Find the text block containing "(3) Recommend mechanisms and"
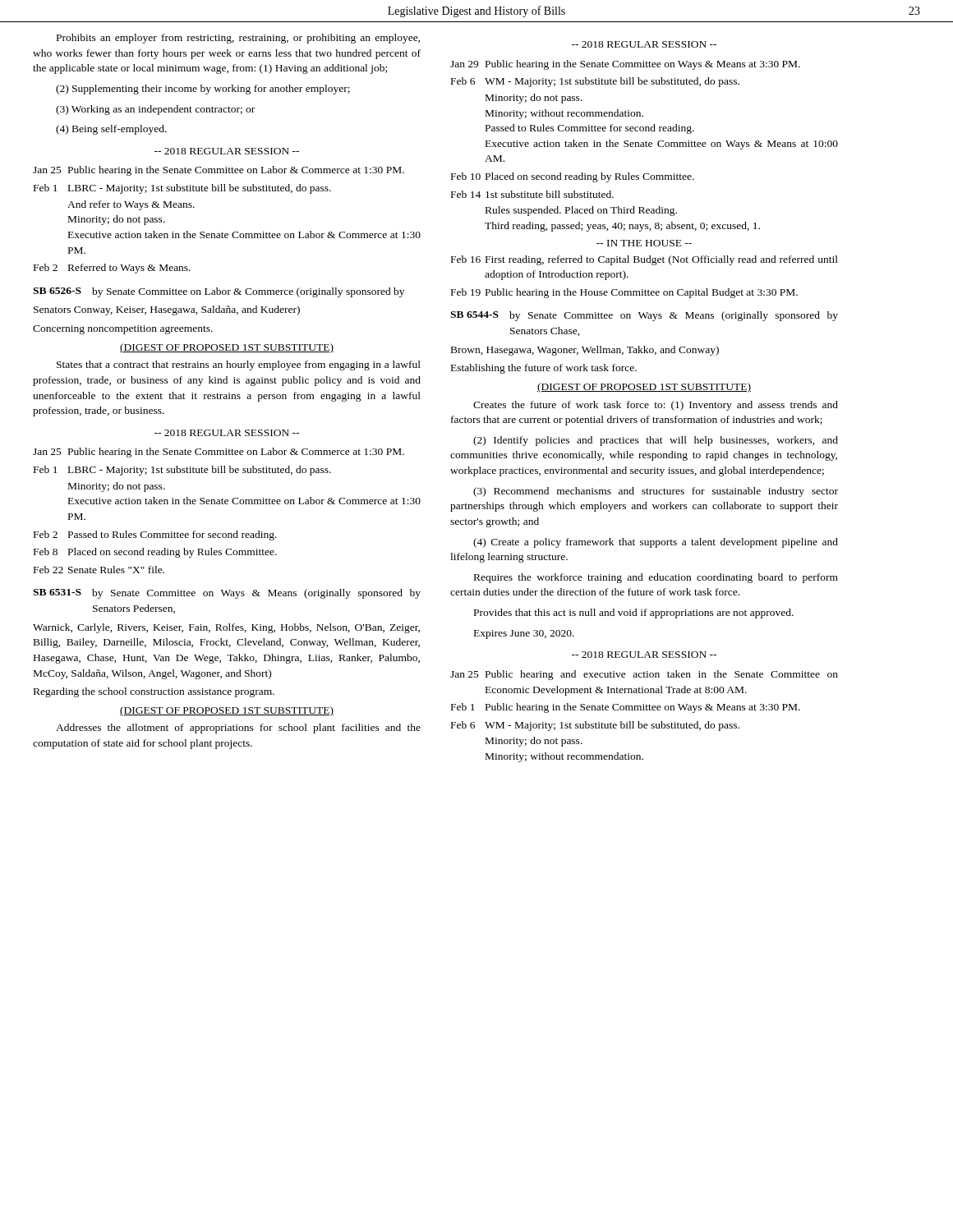The width and height of the screenshot is (953, 1232). coord(644,506)
